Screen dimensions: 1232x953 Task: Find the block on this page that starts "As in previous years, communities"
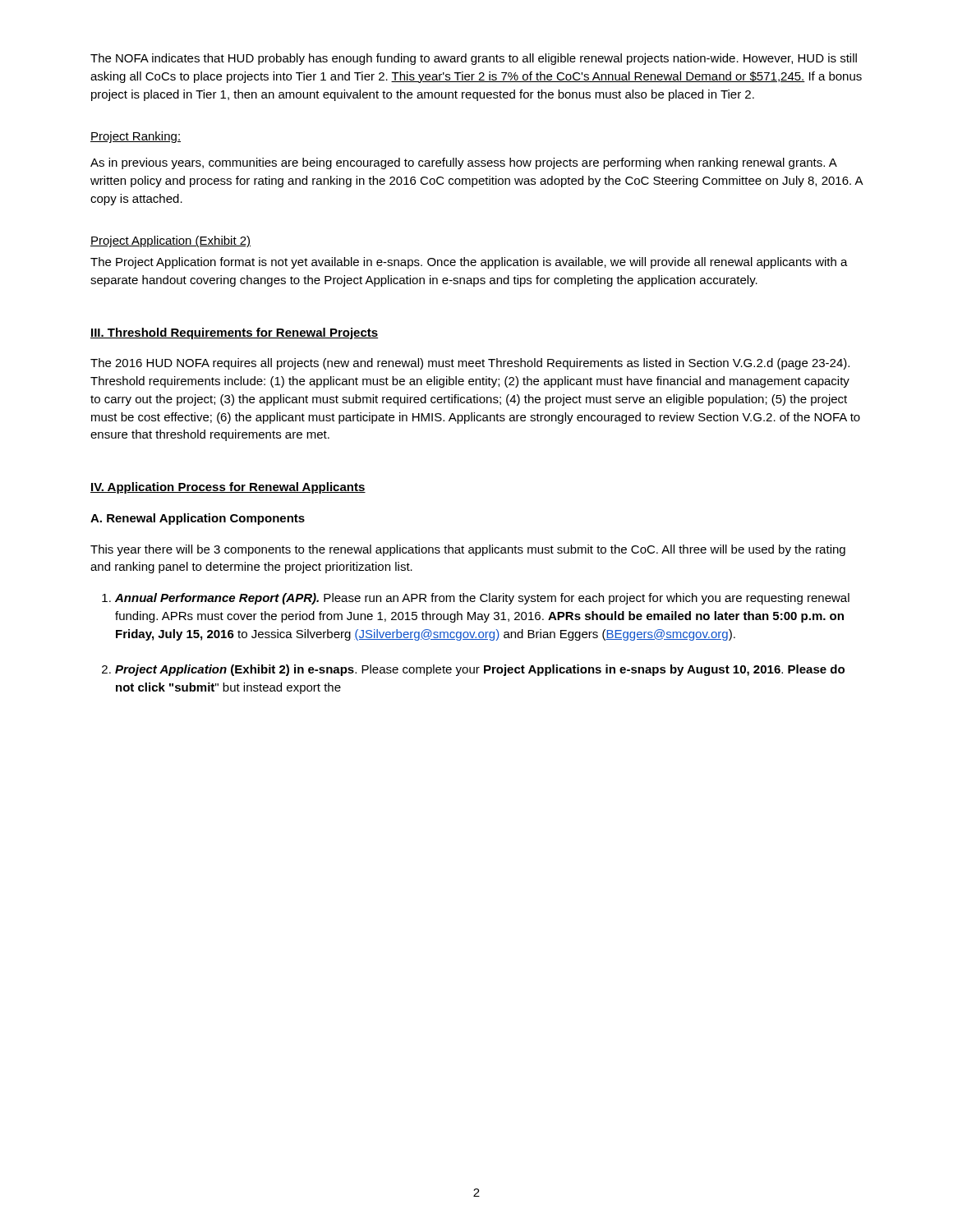coord(476,180)
